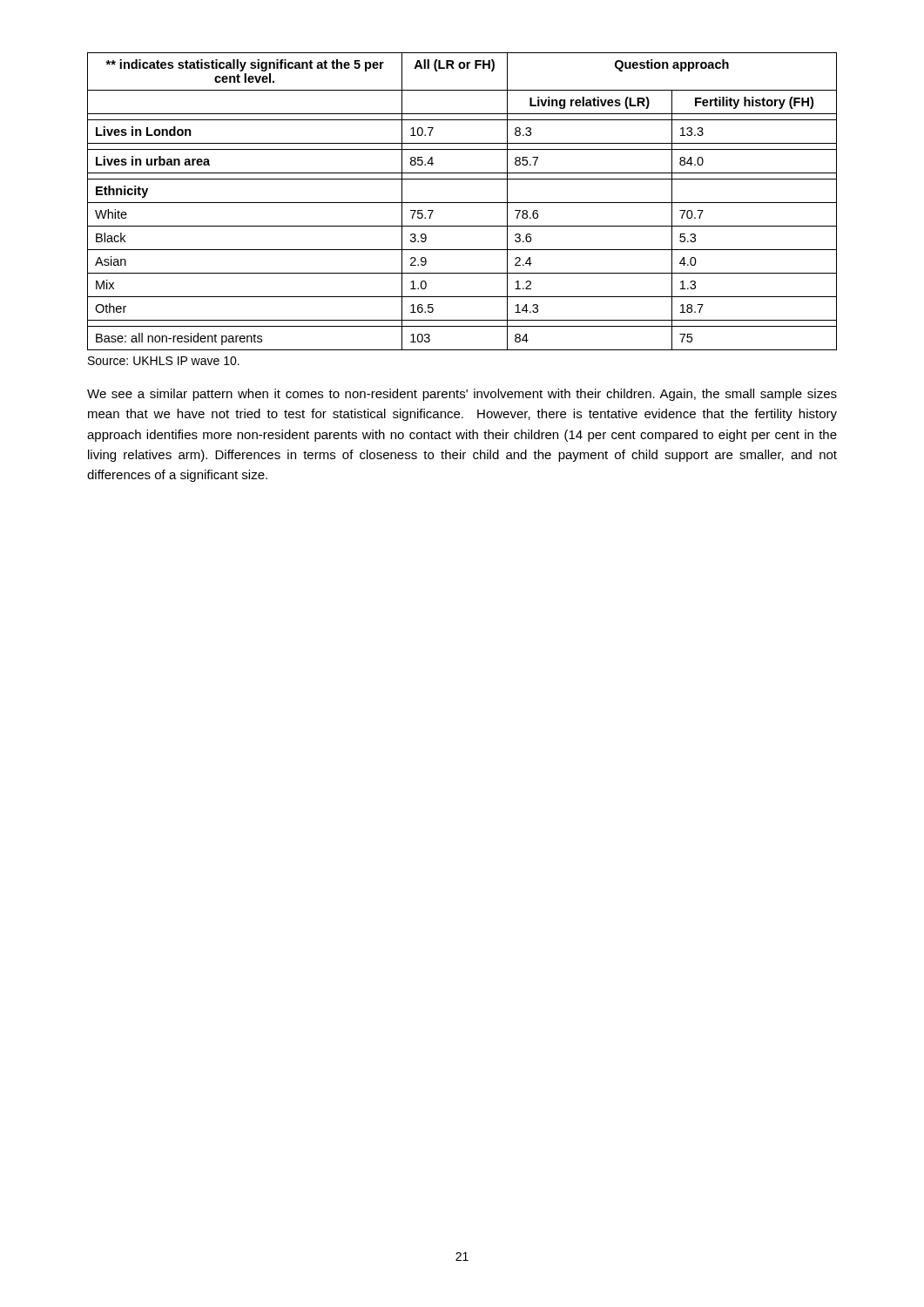This screenshot has width=924, height=1307.
Task: Find the table
Action: click(462, 201)
